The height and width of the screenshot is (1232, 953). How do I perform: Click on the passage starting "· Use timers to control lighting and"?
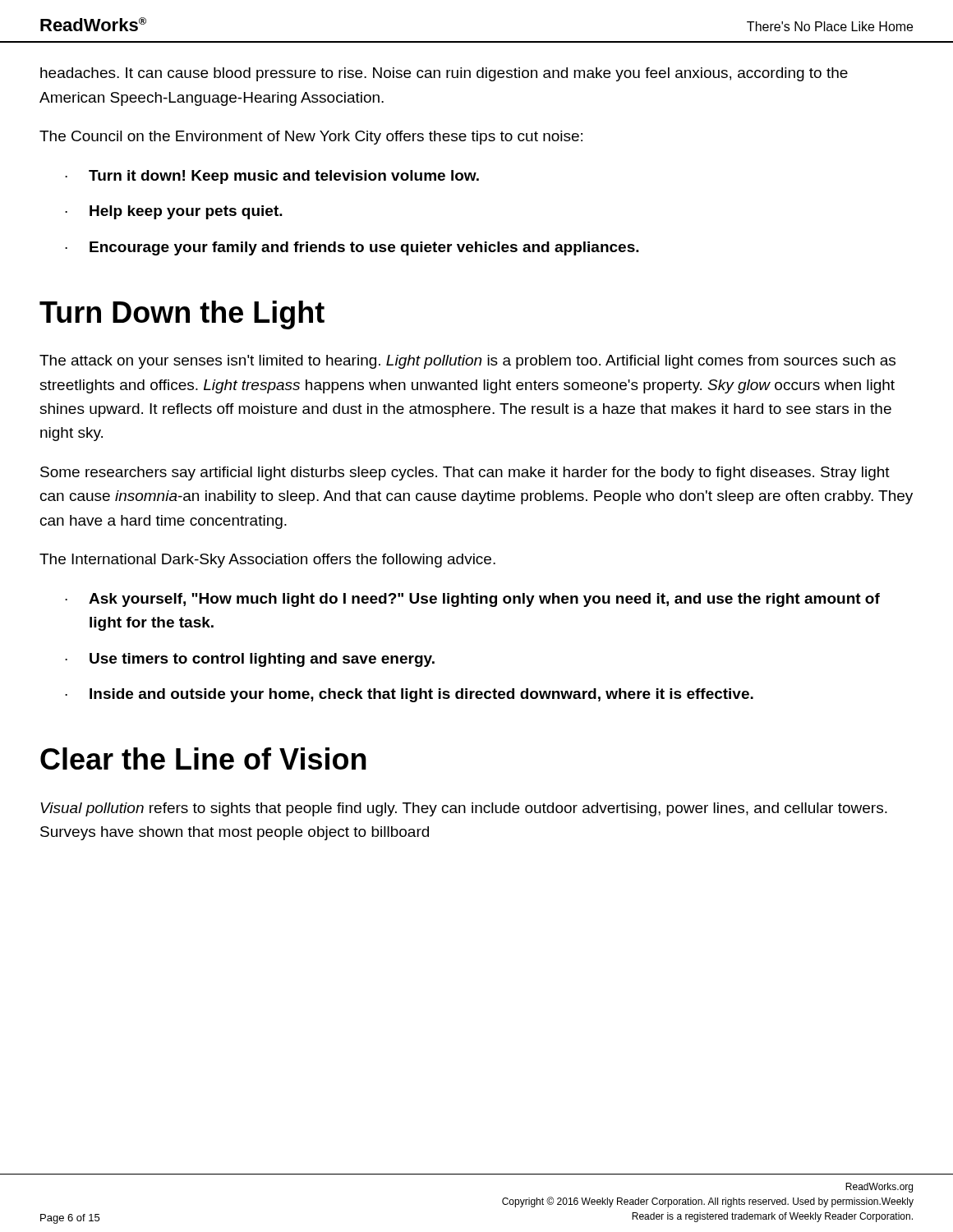[x=250, y=658]
